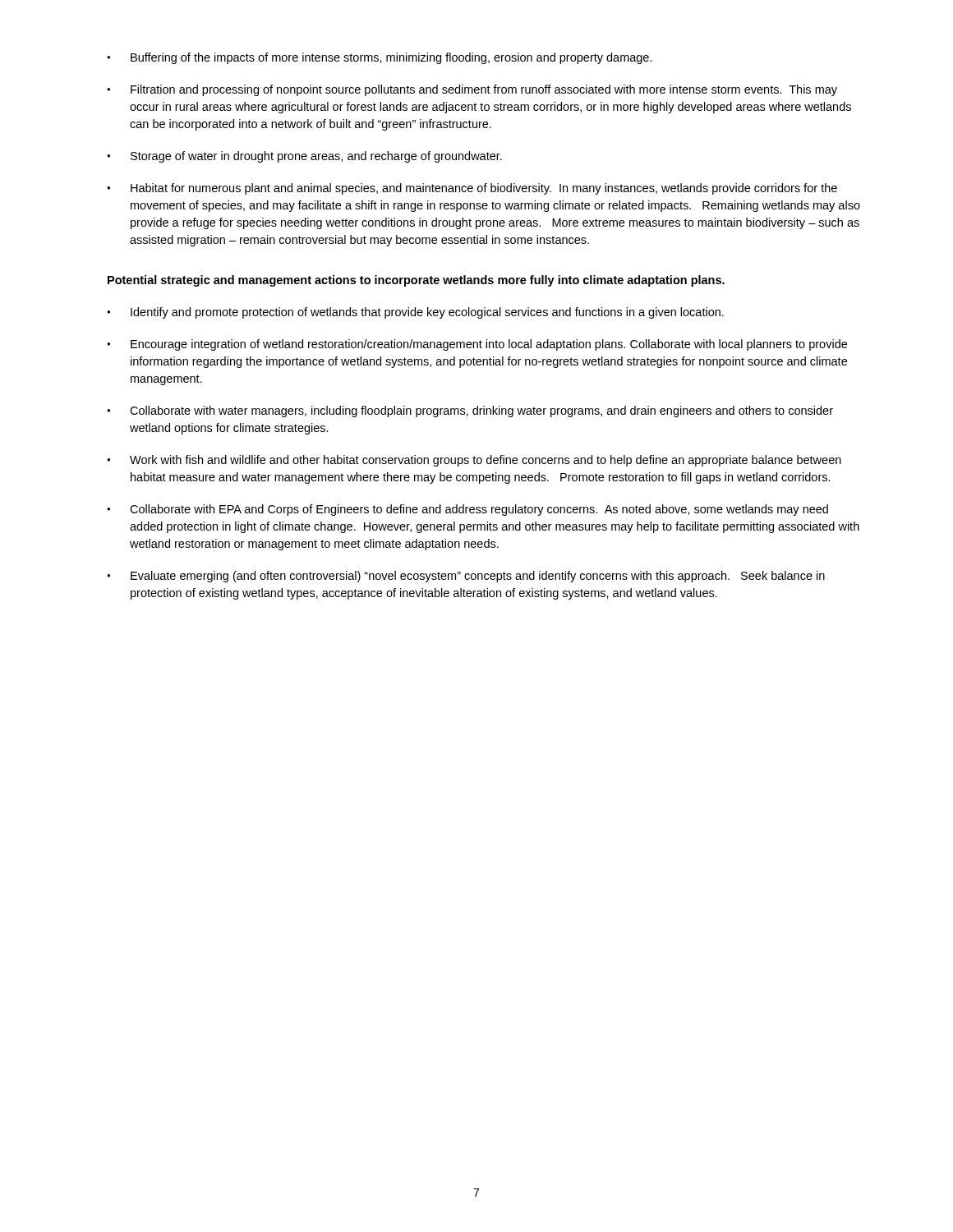Click on the region starting "● Buffering of the impacts of"
The height and width of the screenshot is (1232, 953).
click(485, 58)
